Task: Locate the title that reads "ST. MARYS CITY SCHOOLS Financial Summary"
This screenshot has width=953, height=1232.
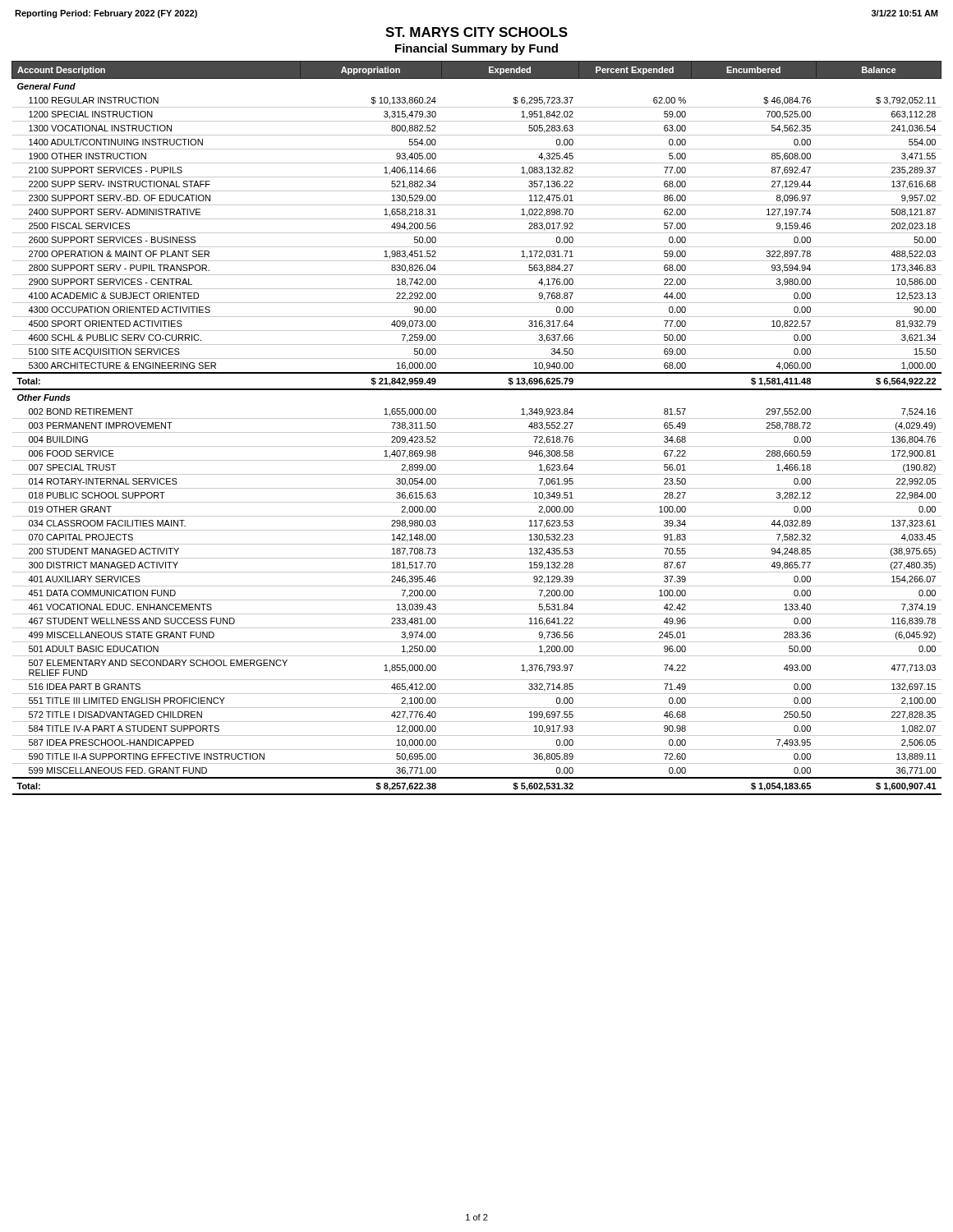Action: [x=476, y=40]
